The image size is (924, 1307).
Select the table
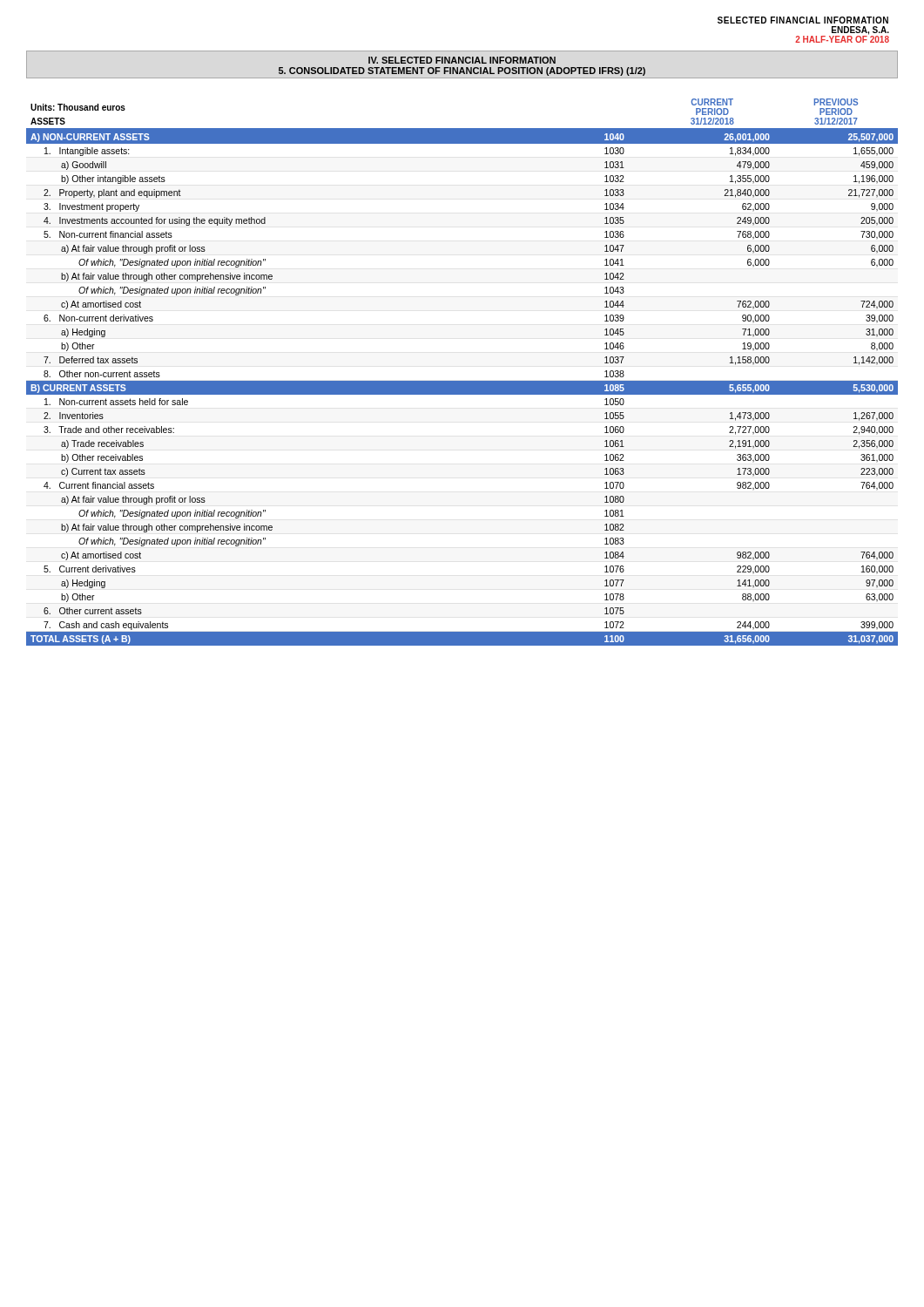click(x=462, y=371)
